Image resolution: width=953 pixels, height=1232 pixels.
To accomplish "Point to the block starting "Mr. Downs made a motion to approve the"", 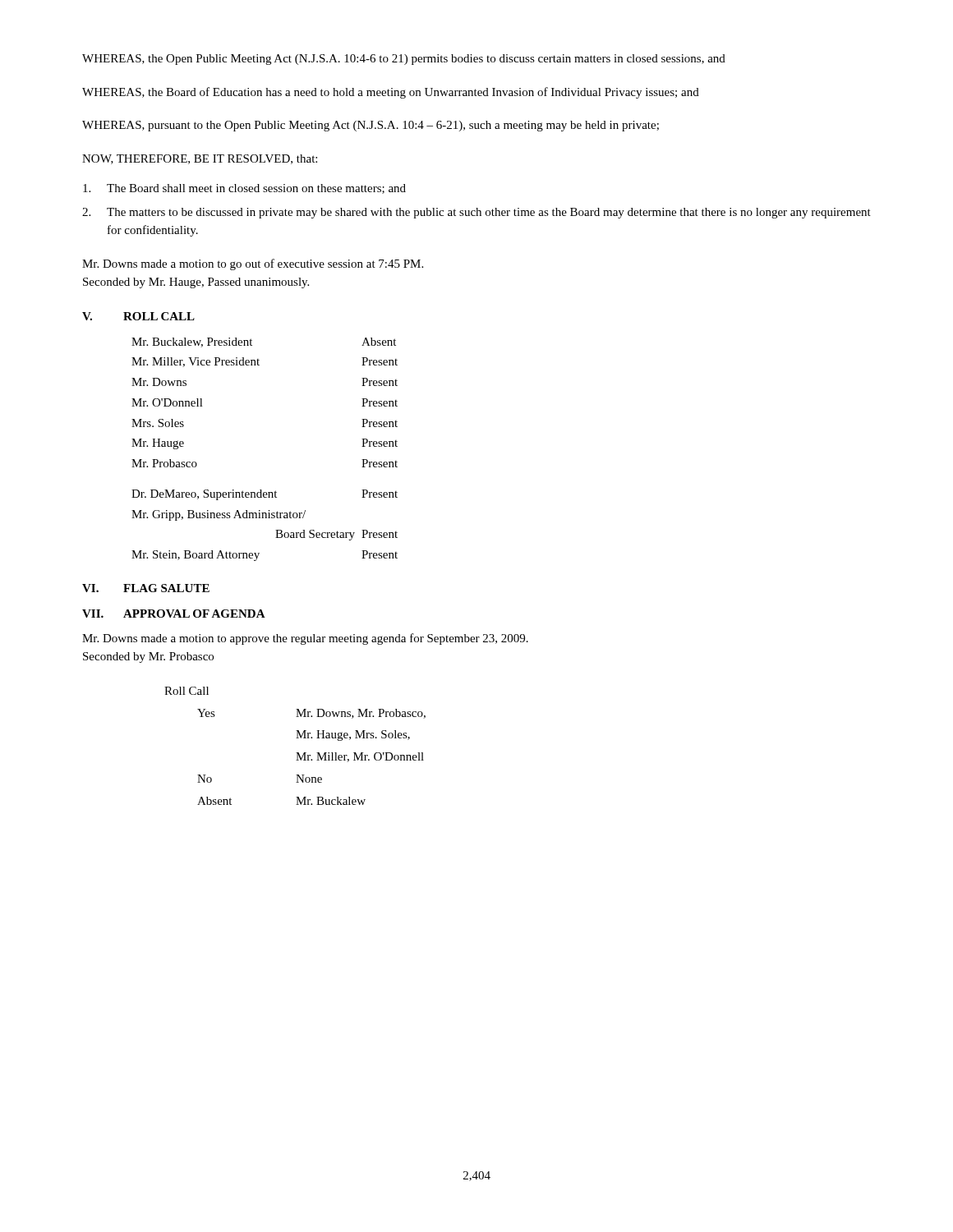I will [x=476, y=647].
